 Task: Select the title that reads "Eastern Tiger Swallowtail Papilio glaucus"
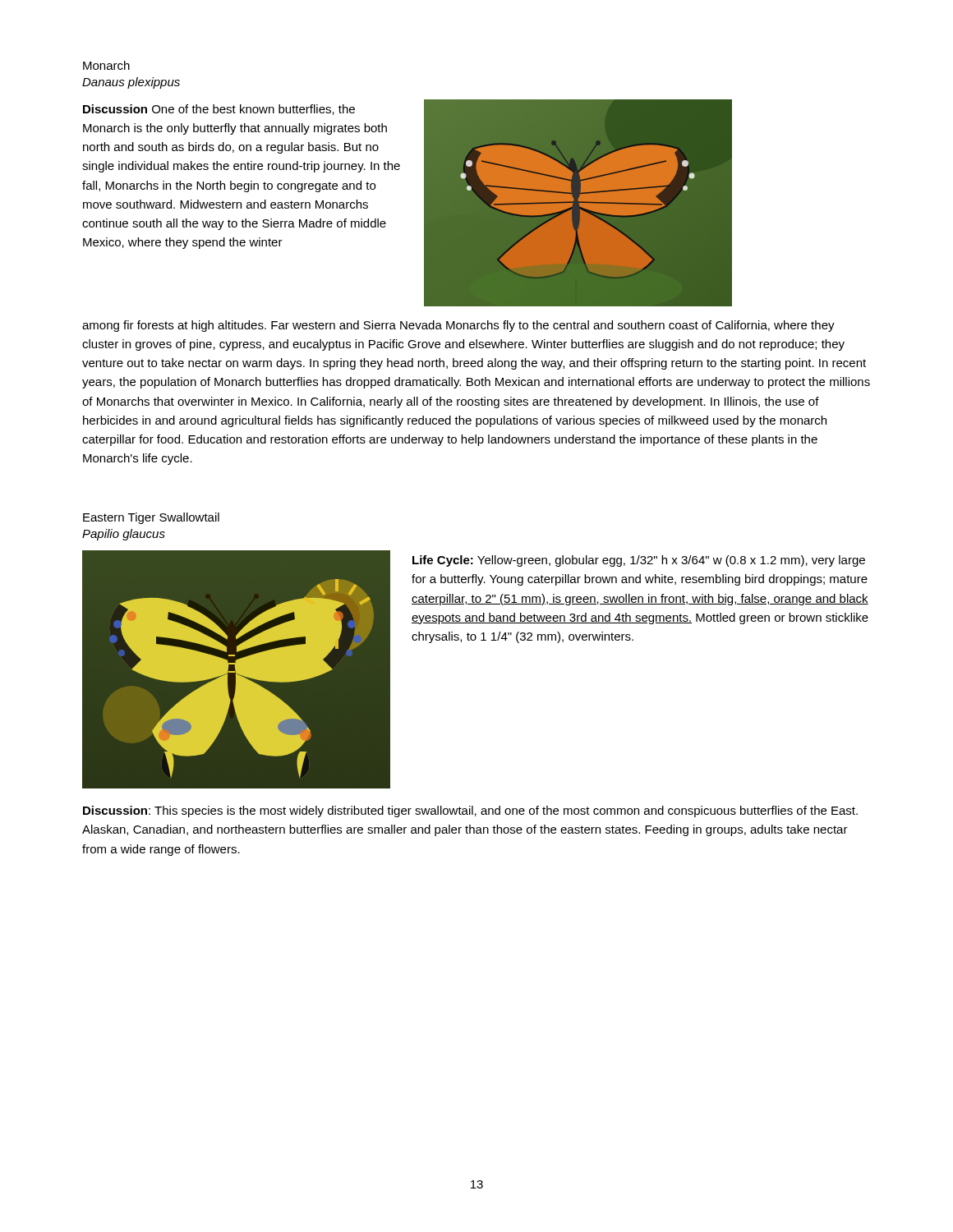point(151,525)
